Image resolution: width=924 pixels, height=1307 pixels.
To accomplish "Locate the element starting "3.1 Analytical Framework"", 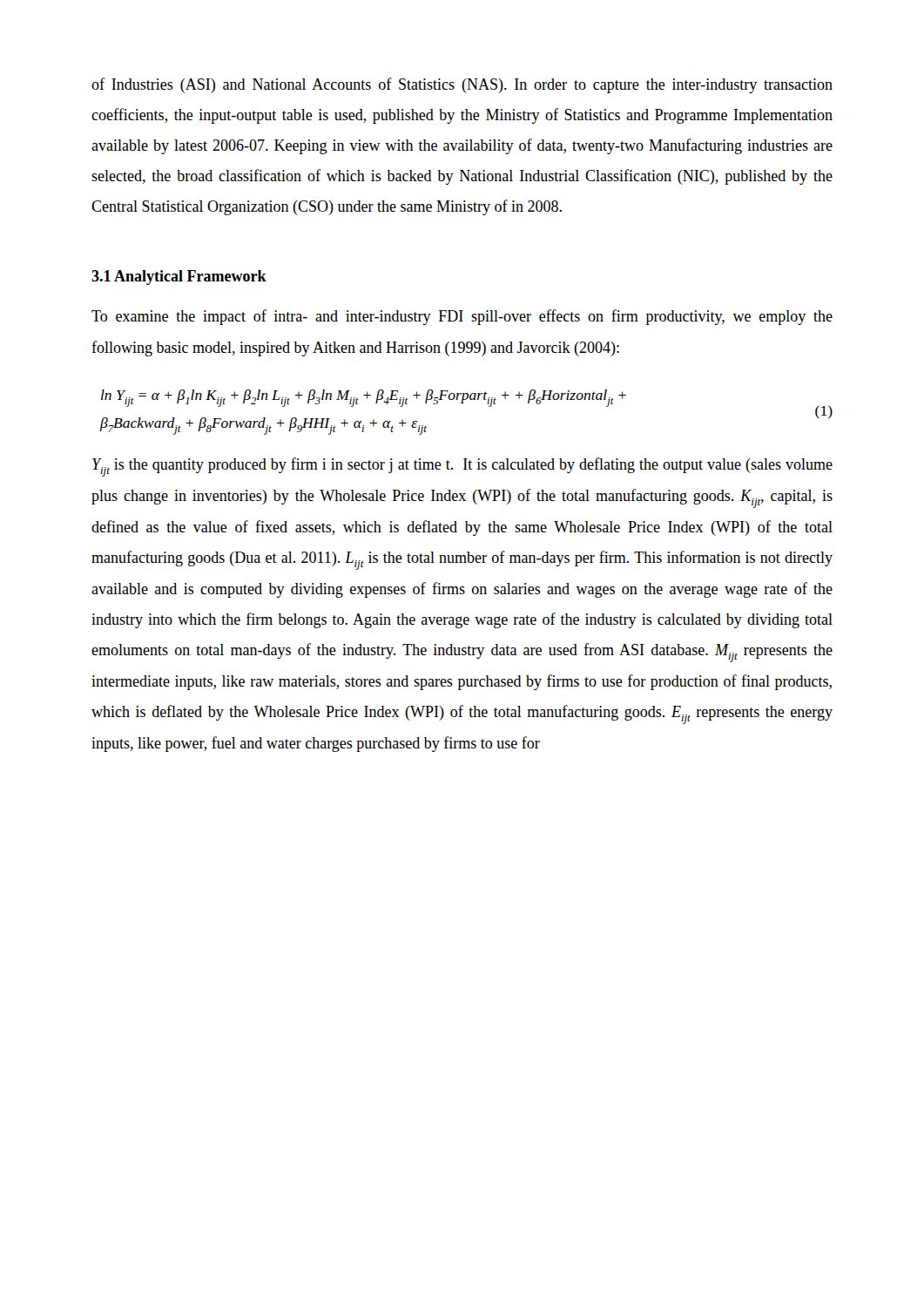I will (x=179, y=277).
